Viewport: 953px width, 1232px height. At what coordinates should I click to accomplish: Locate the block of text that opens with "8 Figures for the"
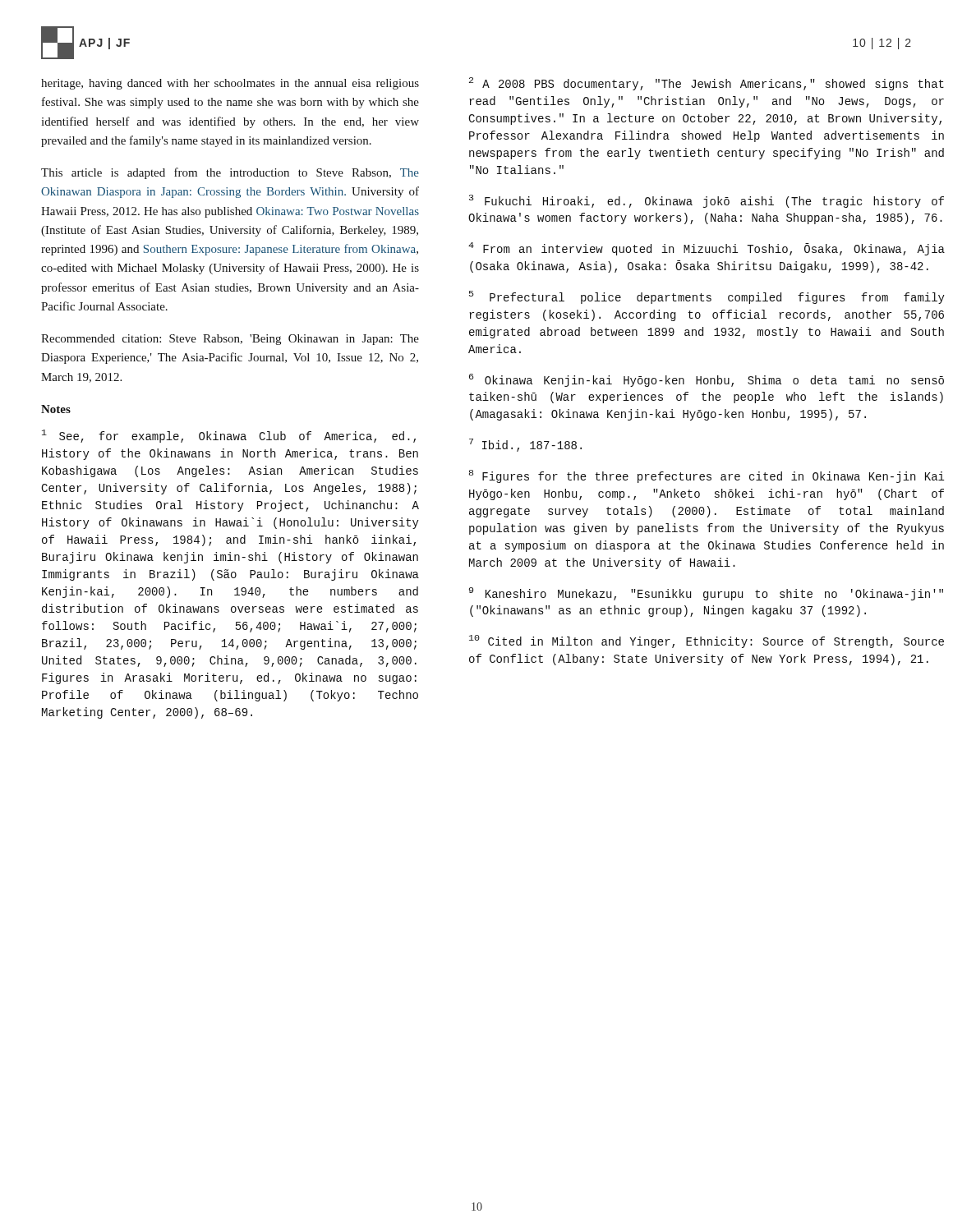pyautogui.click(x=707, y=518)
